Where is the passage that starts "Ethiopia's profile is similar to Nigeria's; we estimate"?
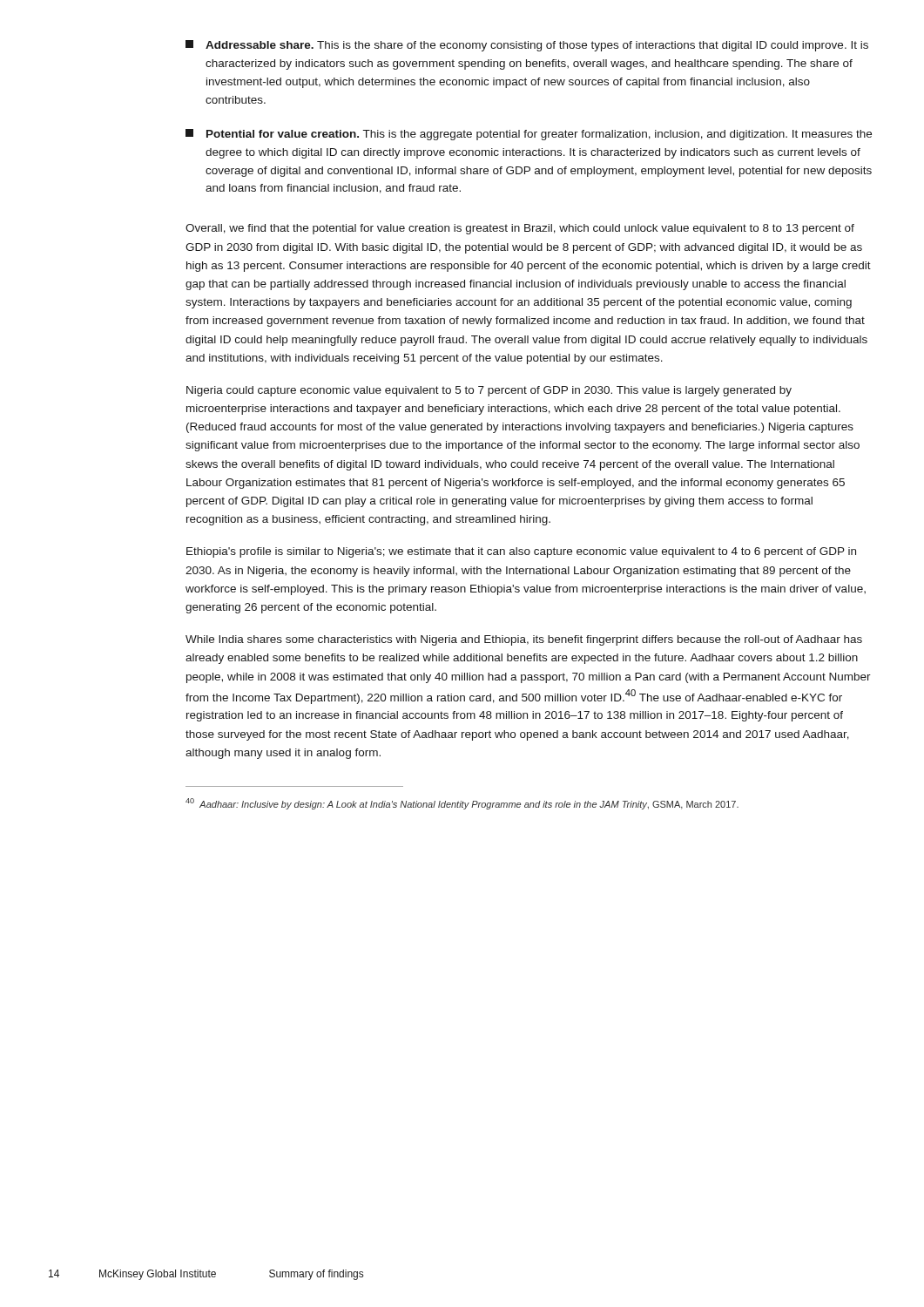This screenshot has width=924, height=1307. pos(526,579)
